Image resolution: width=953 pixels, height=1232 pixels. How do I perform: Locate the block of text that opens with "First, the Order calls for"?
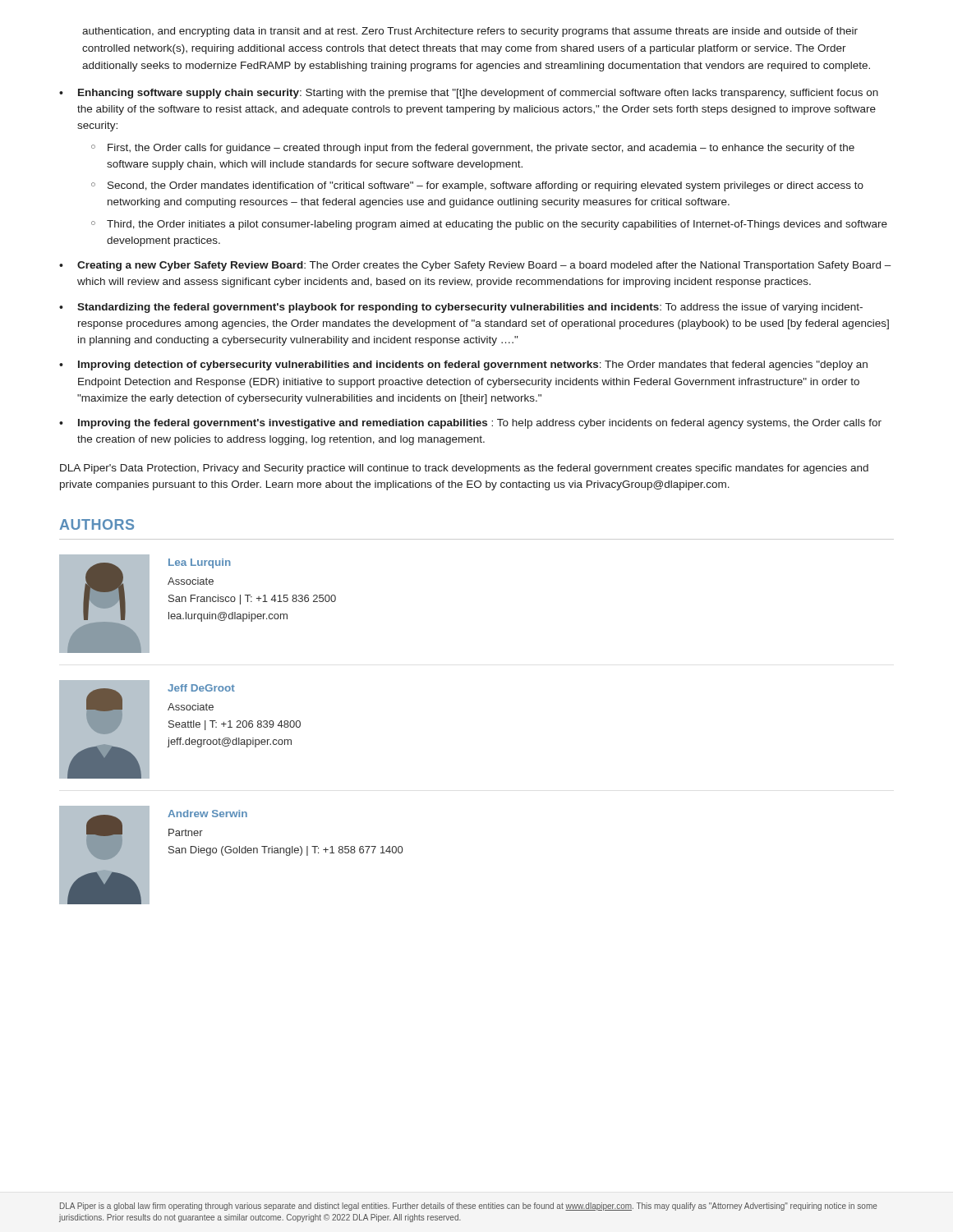481,155
